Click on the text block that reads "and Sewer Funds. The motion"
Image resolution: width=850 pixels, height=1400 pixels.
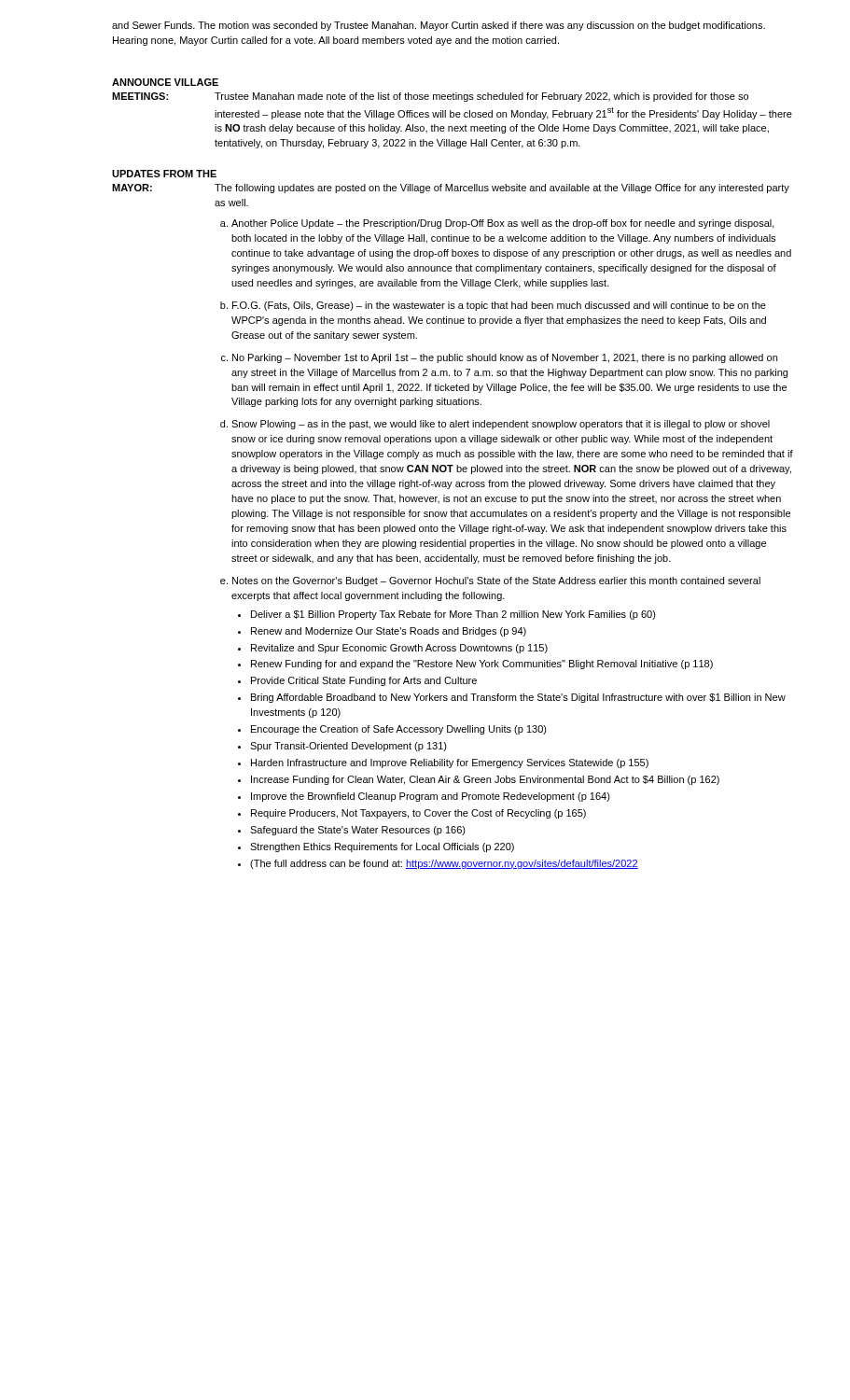(439, 33)
